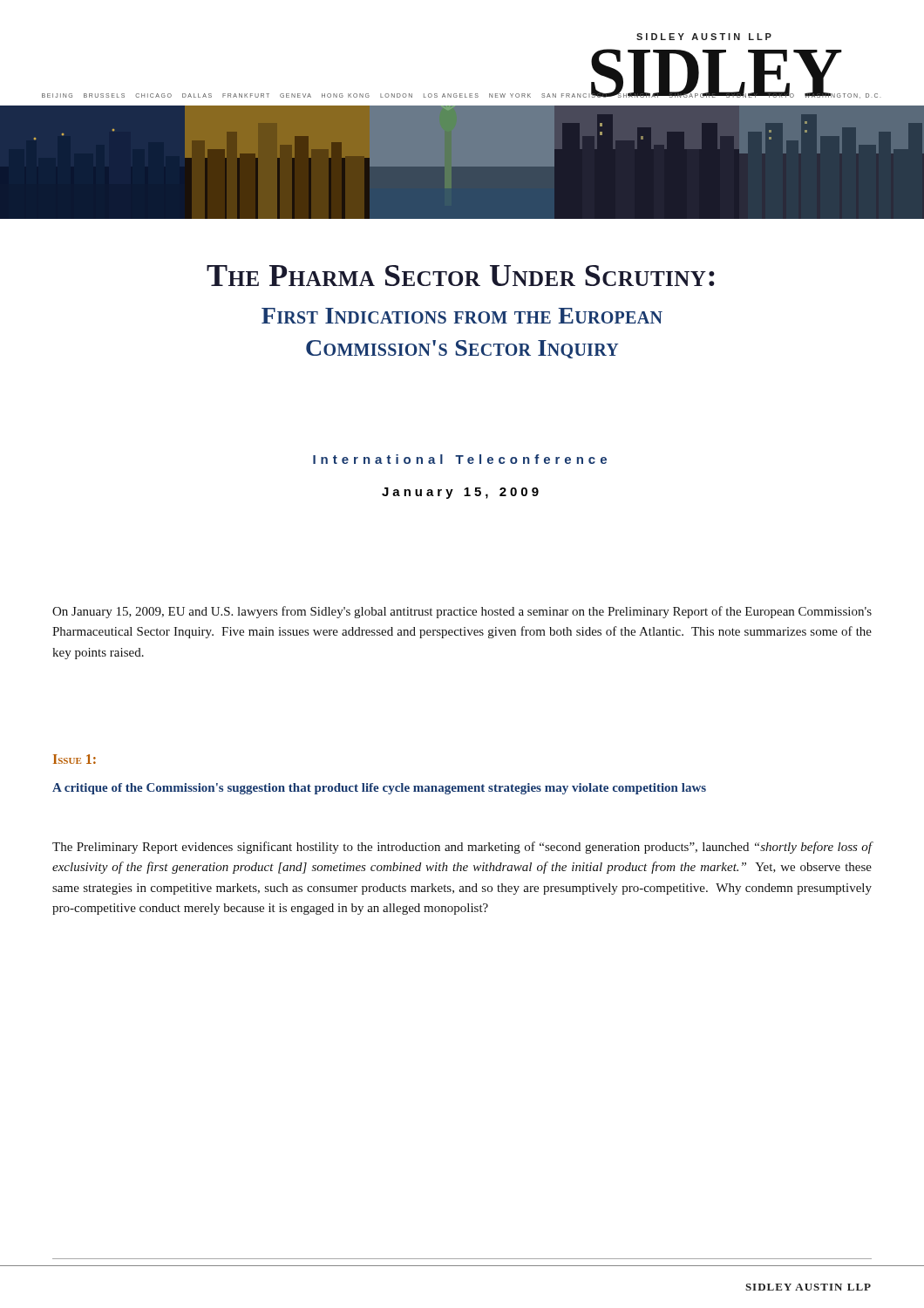Image resolution: width=924 pixels, height=1308 pixels.
Task: Locate the text starting "A critique of"
Action: [x=379, y=787]
